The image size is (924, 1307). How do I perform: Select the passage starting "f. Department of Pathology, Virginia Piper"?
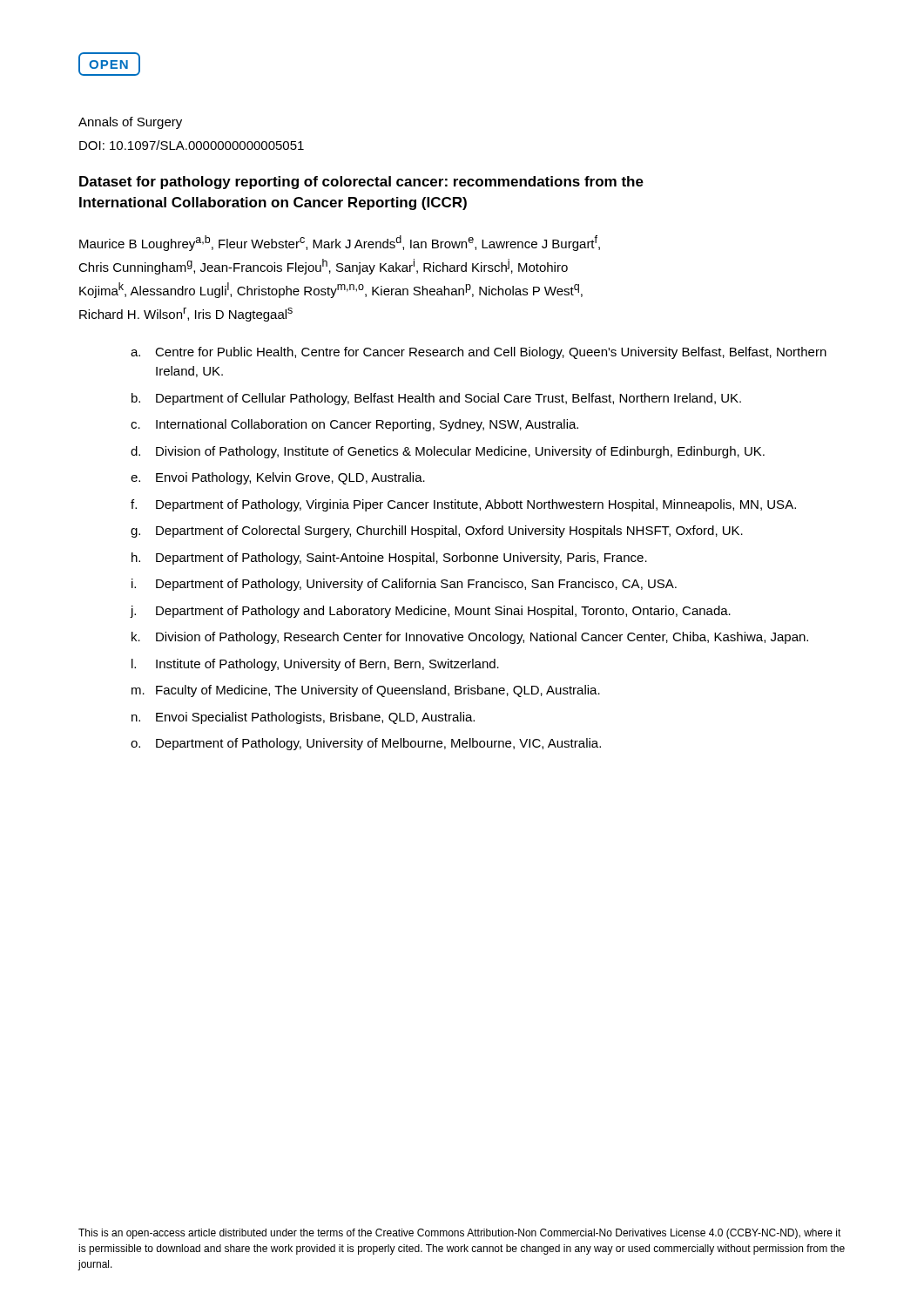click(488, 504)
